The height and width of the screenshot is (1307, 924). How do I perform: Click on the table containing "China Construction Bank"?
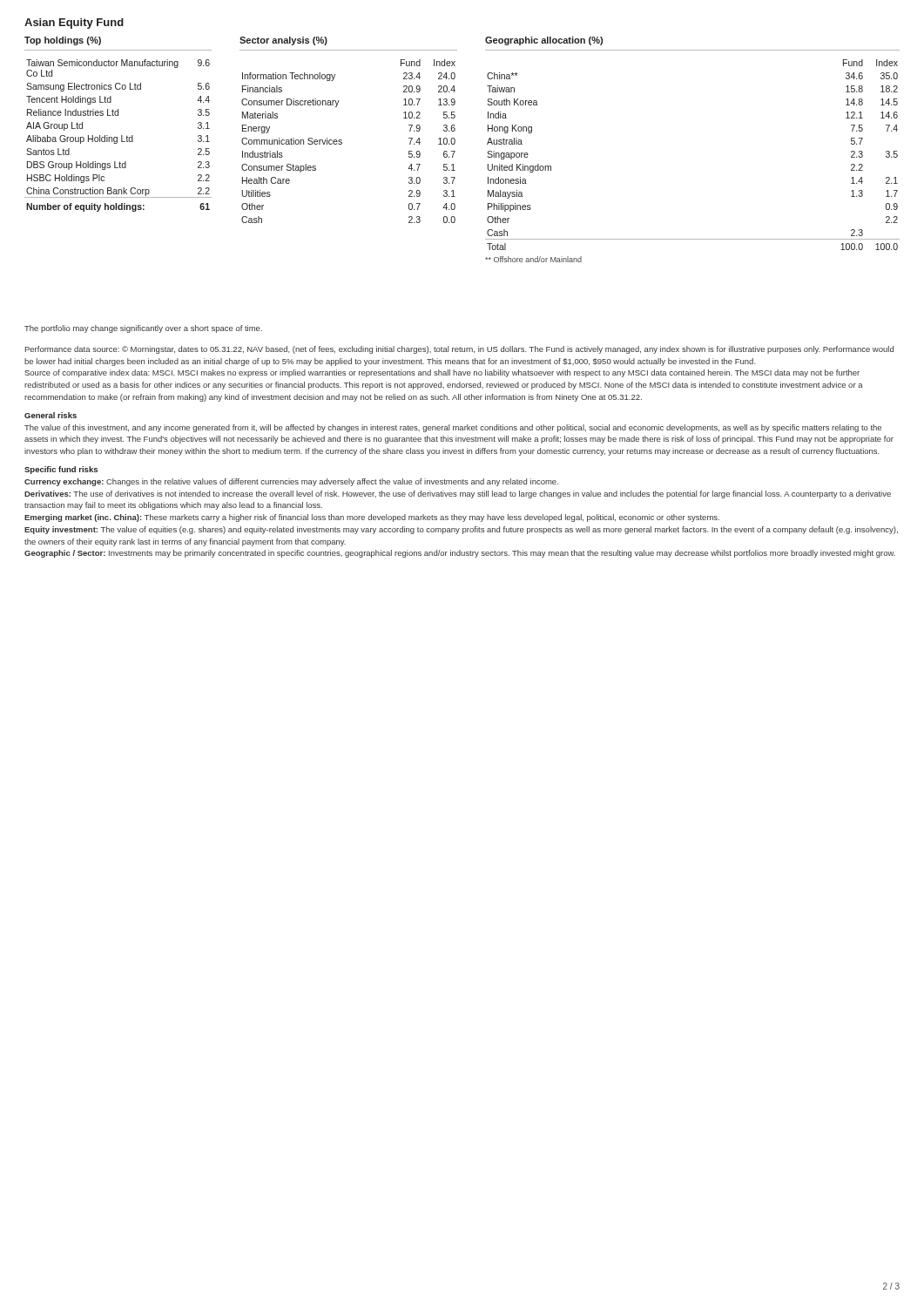118,134
